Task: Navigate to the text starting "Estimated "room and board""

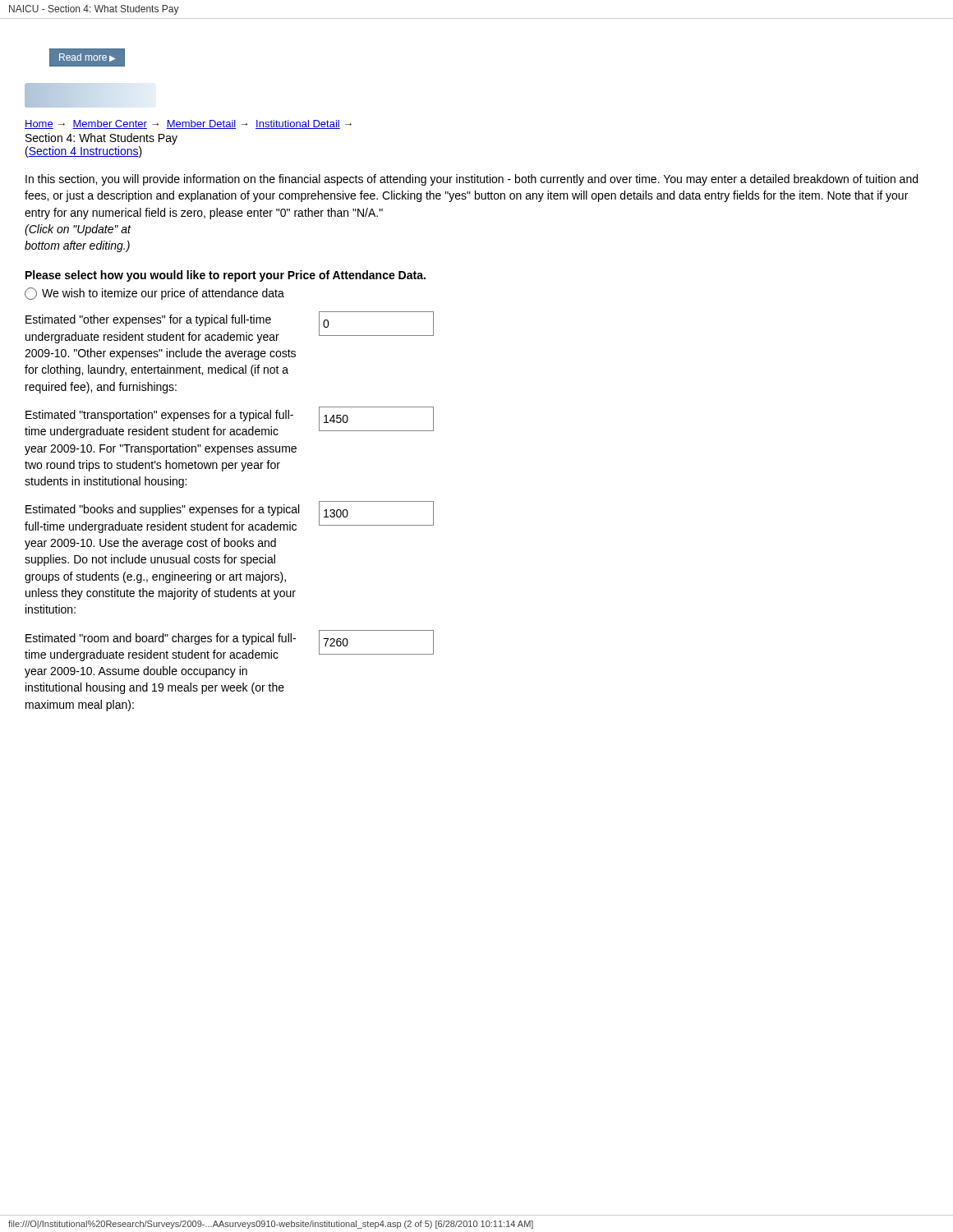Action: point(229,671)
